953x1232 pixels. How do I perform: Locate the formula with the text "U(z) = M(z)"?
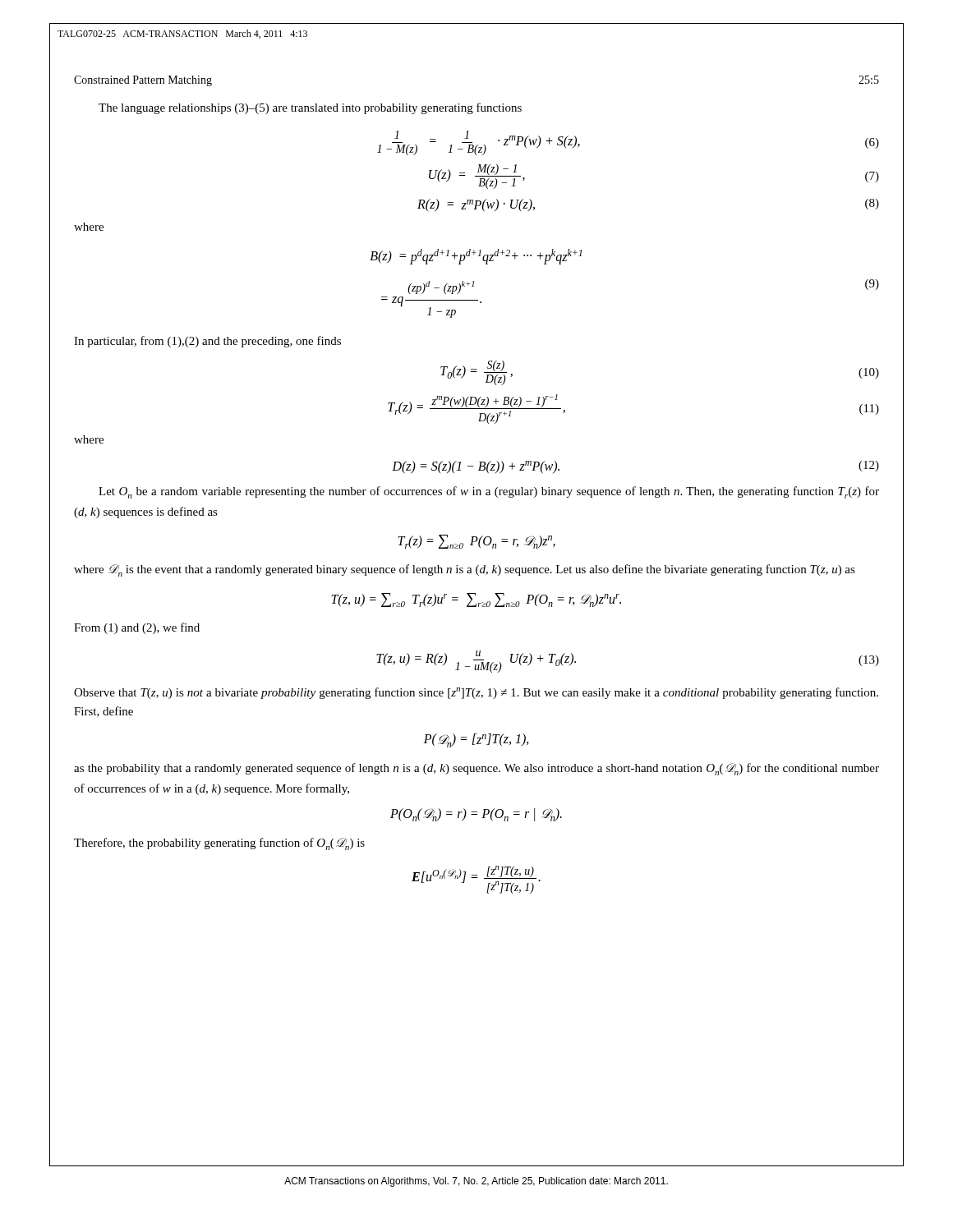tap(497, 176)
